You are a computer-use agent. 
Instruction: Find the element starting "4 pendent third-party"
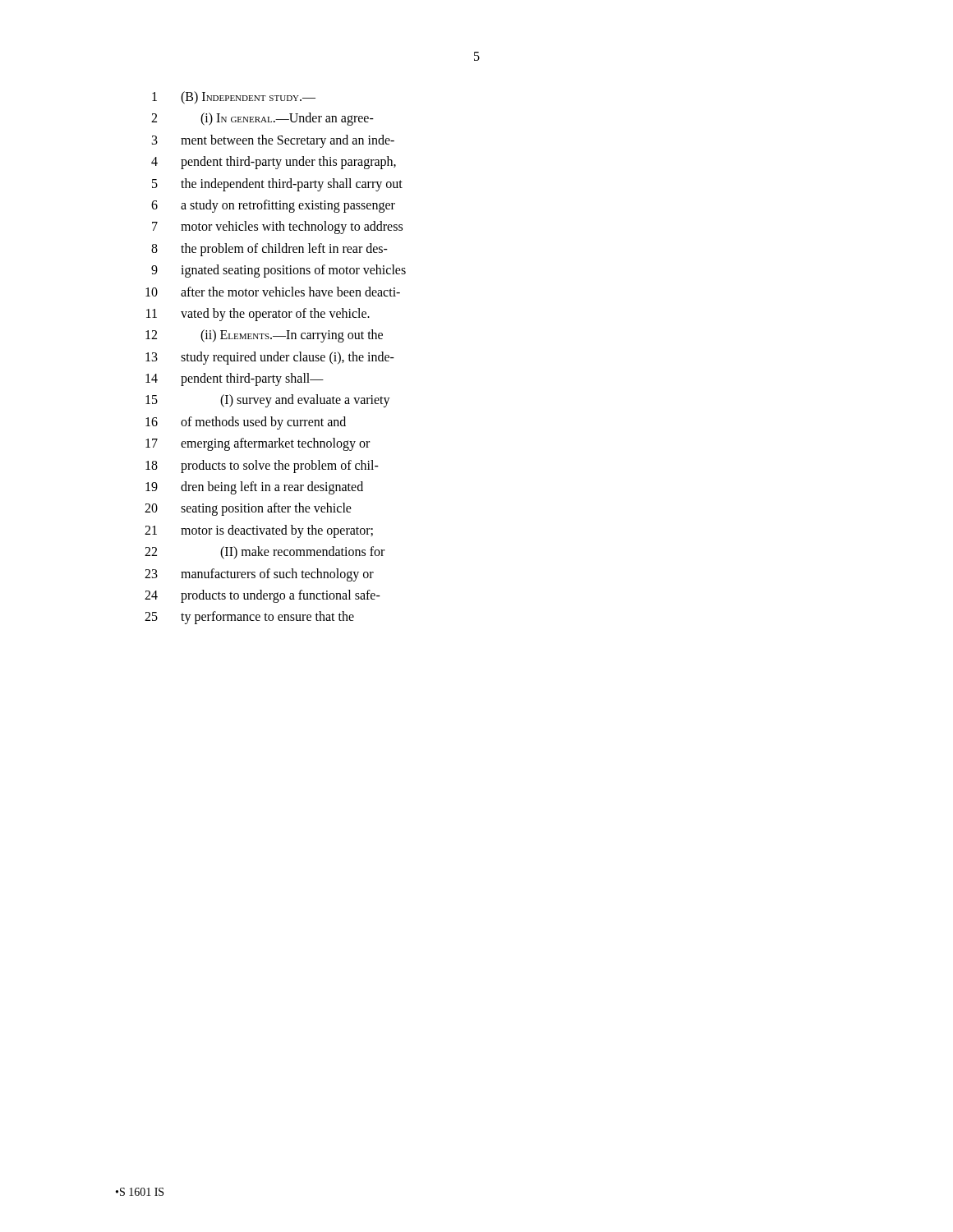(x=274, y=163)
